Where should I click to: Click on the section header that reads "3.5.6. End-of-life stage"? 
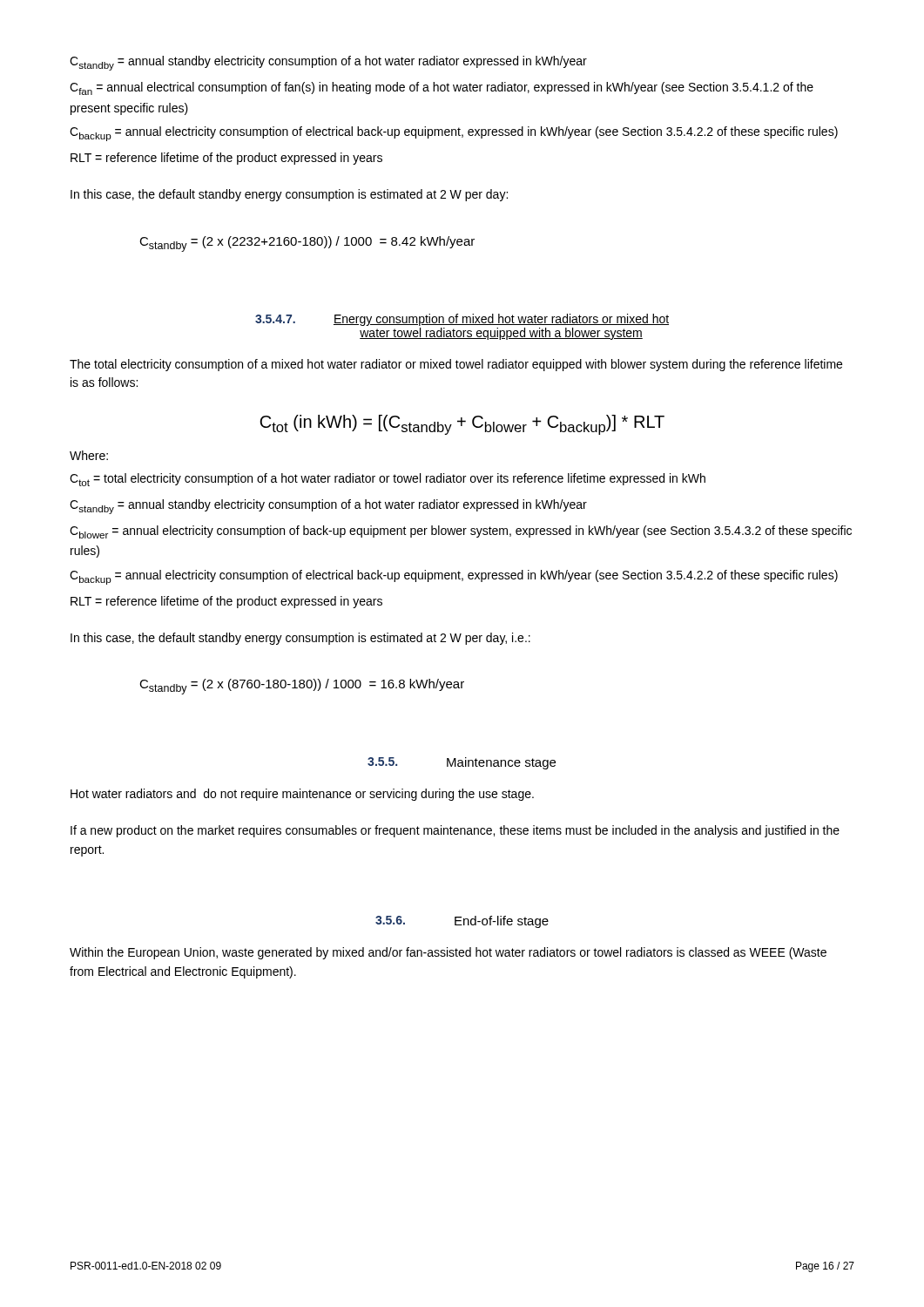(462, 921)
